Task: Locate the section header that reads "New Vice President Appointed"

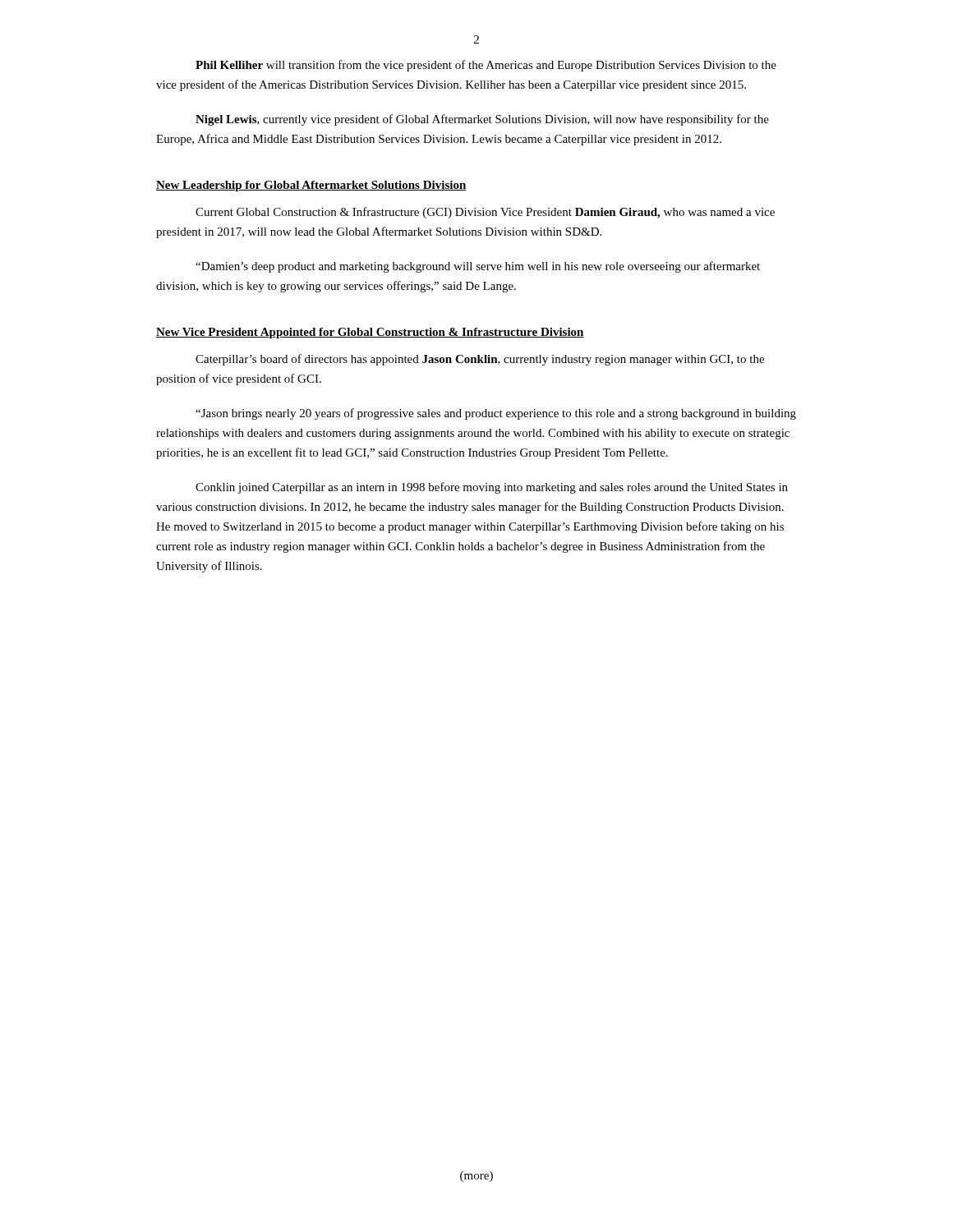Action: 370,332
